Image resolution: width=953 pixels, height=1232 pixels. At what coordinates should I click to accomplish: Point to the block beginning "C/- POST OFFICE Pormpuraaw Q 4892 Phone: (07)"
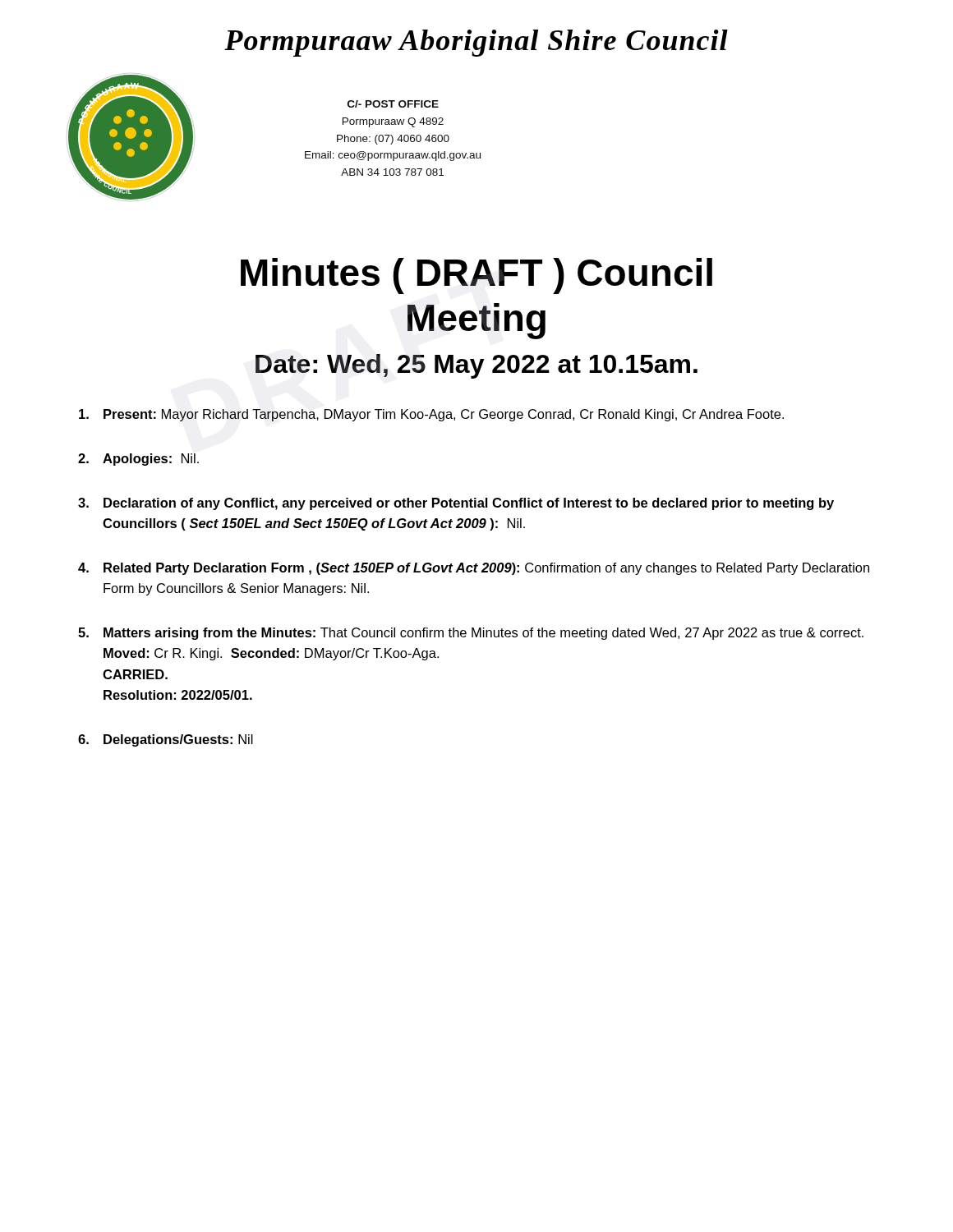(393, 138)
